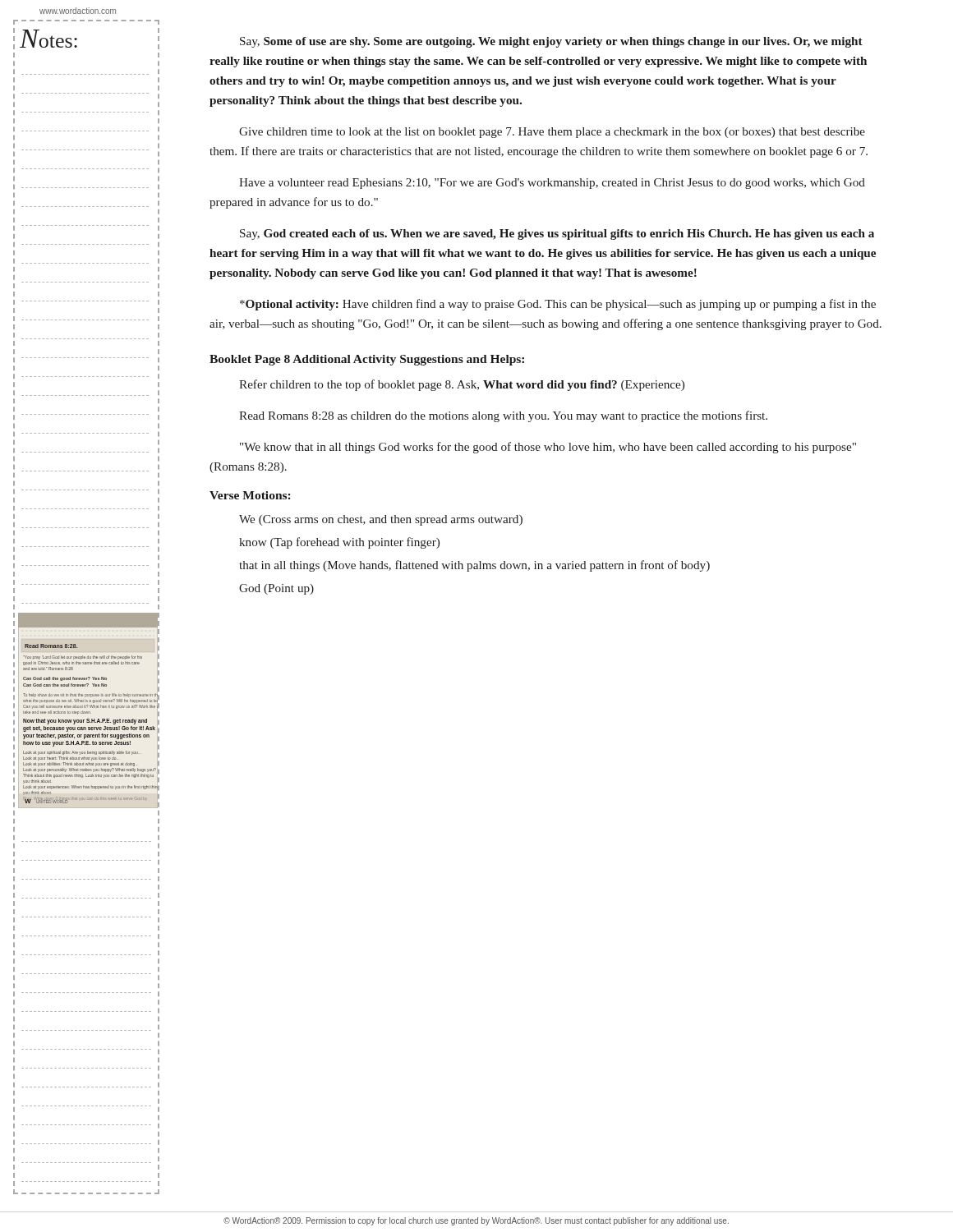
Task: Locate the text starting "Have a volunteer read Ephesians 2:10,"
Action: click(537, 192)
